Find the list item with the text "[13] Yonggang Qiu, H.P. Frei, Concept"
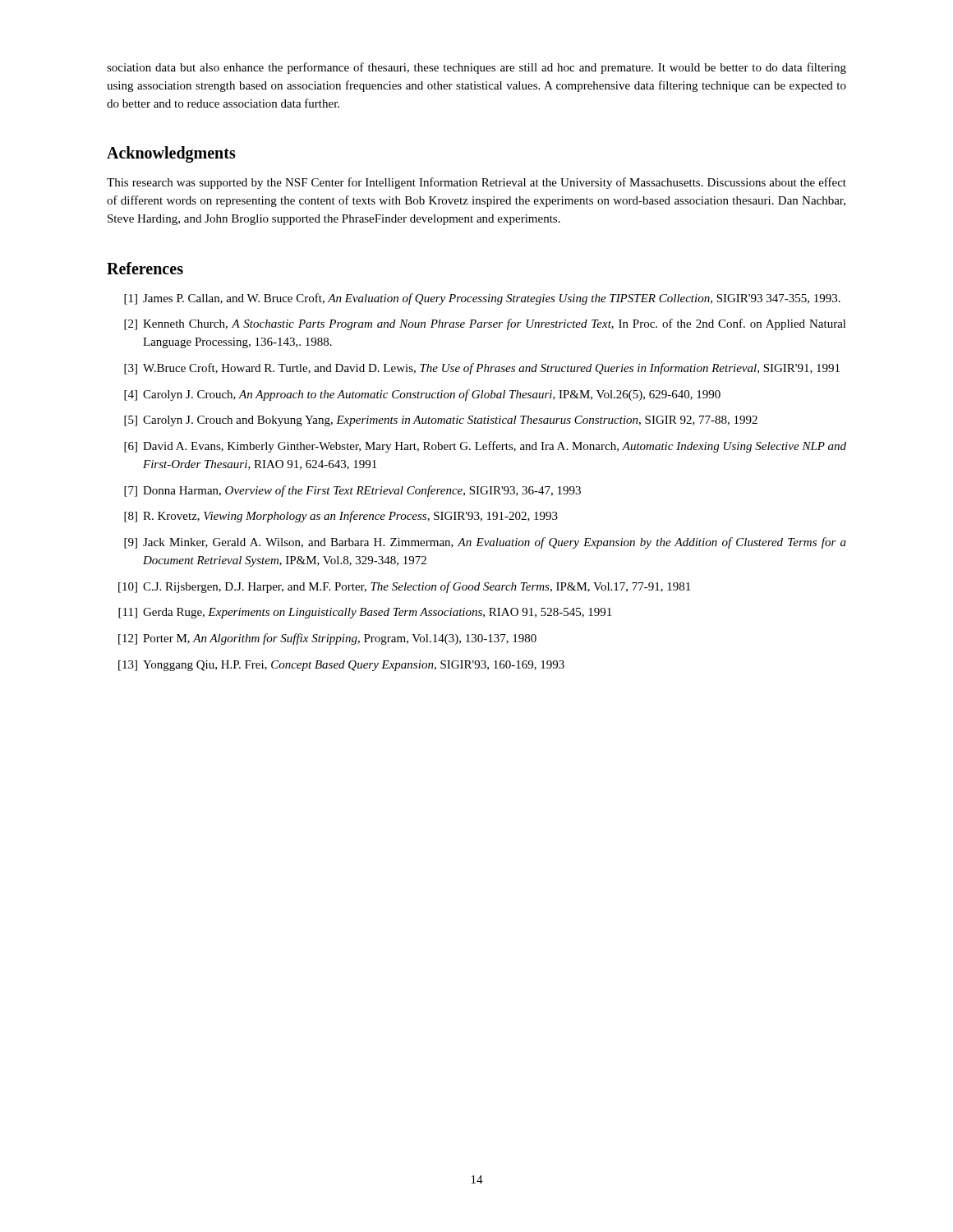This screenshot has height=1232, width=953. [x=476, y=665]
